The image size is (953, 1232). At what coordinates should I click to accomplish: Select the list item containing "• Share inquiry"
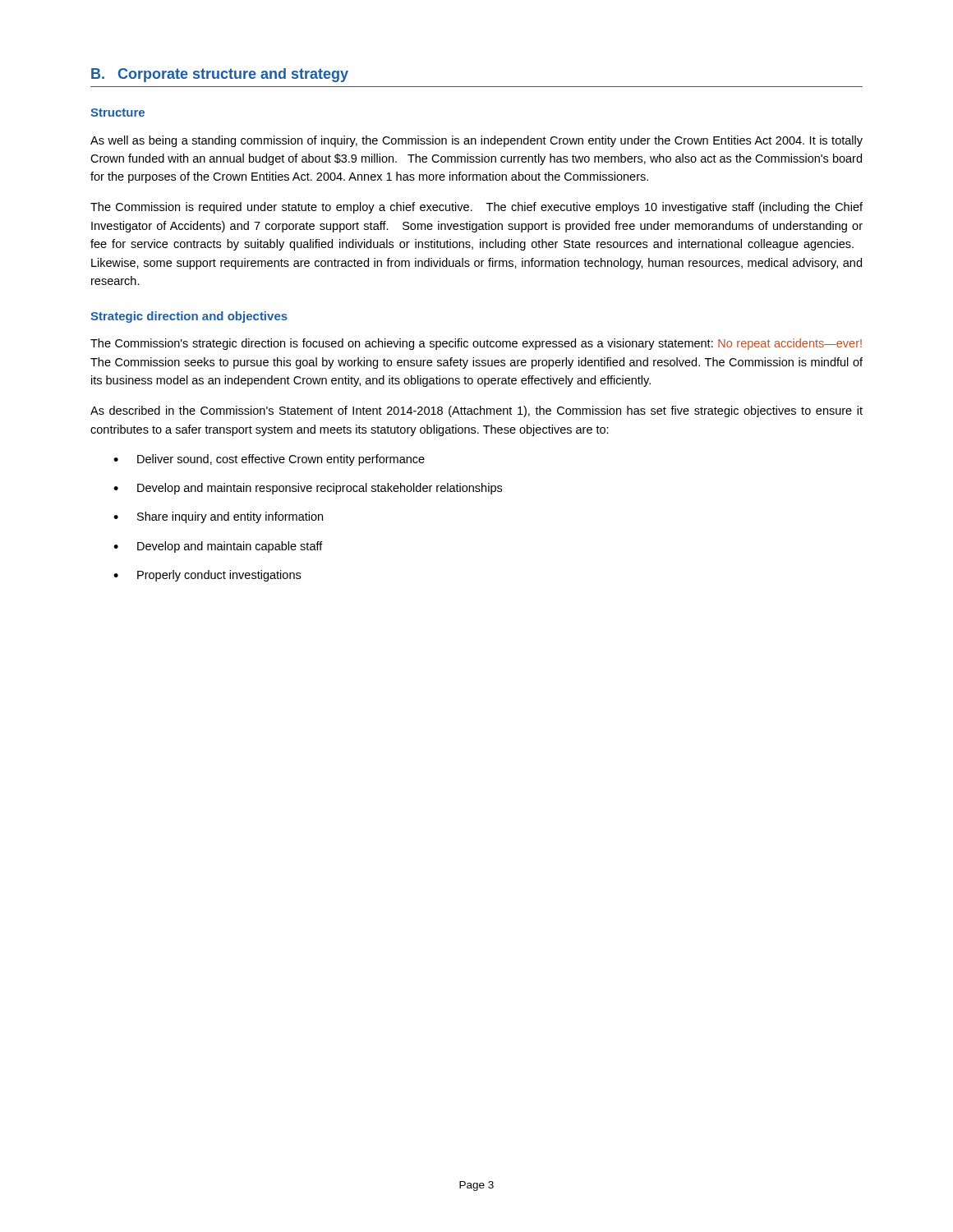[218, 517]
